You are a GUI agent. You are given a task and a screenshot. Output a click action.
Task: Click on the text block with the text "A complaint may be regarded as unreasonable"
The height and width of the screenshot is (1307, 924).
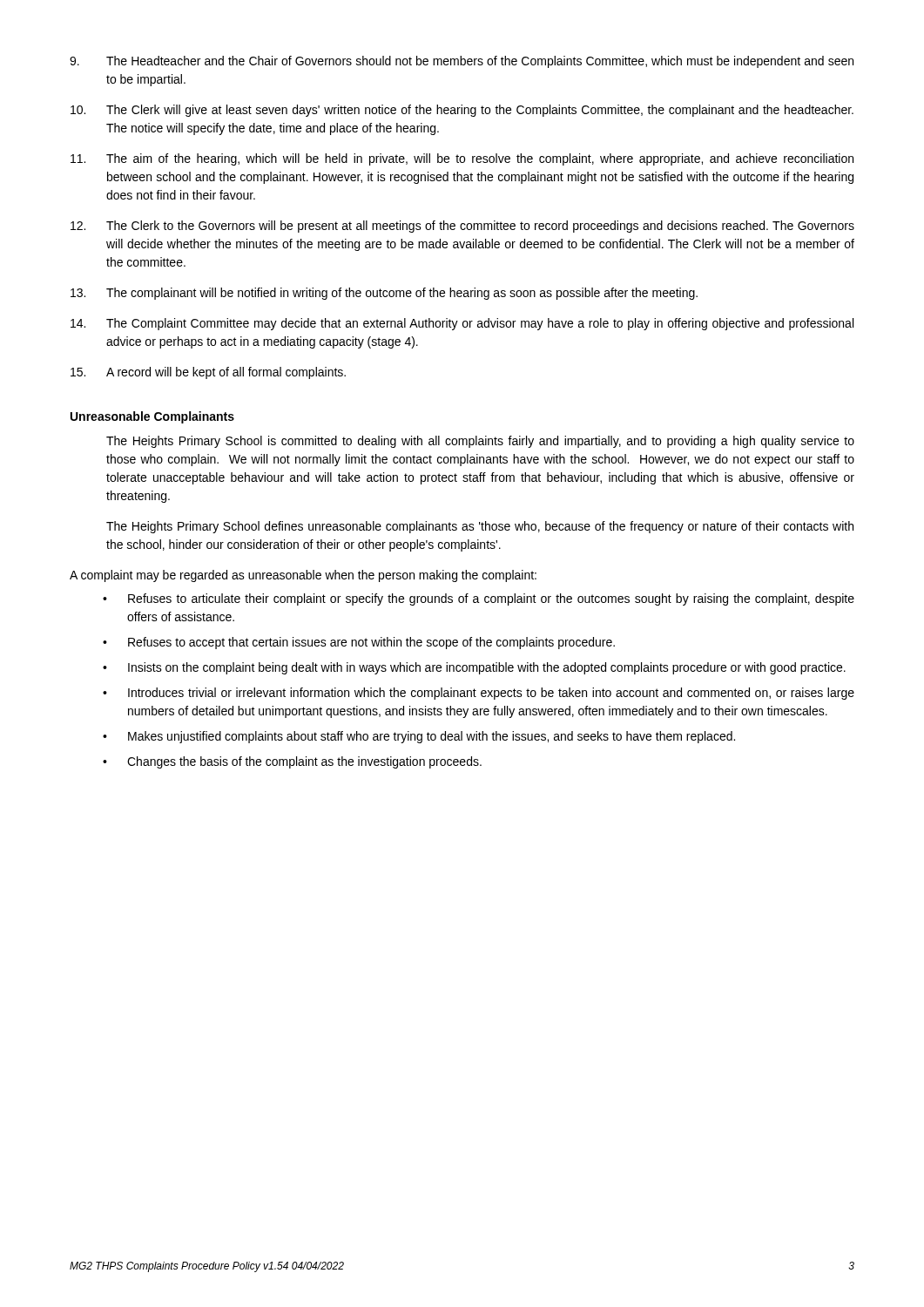303,575
